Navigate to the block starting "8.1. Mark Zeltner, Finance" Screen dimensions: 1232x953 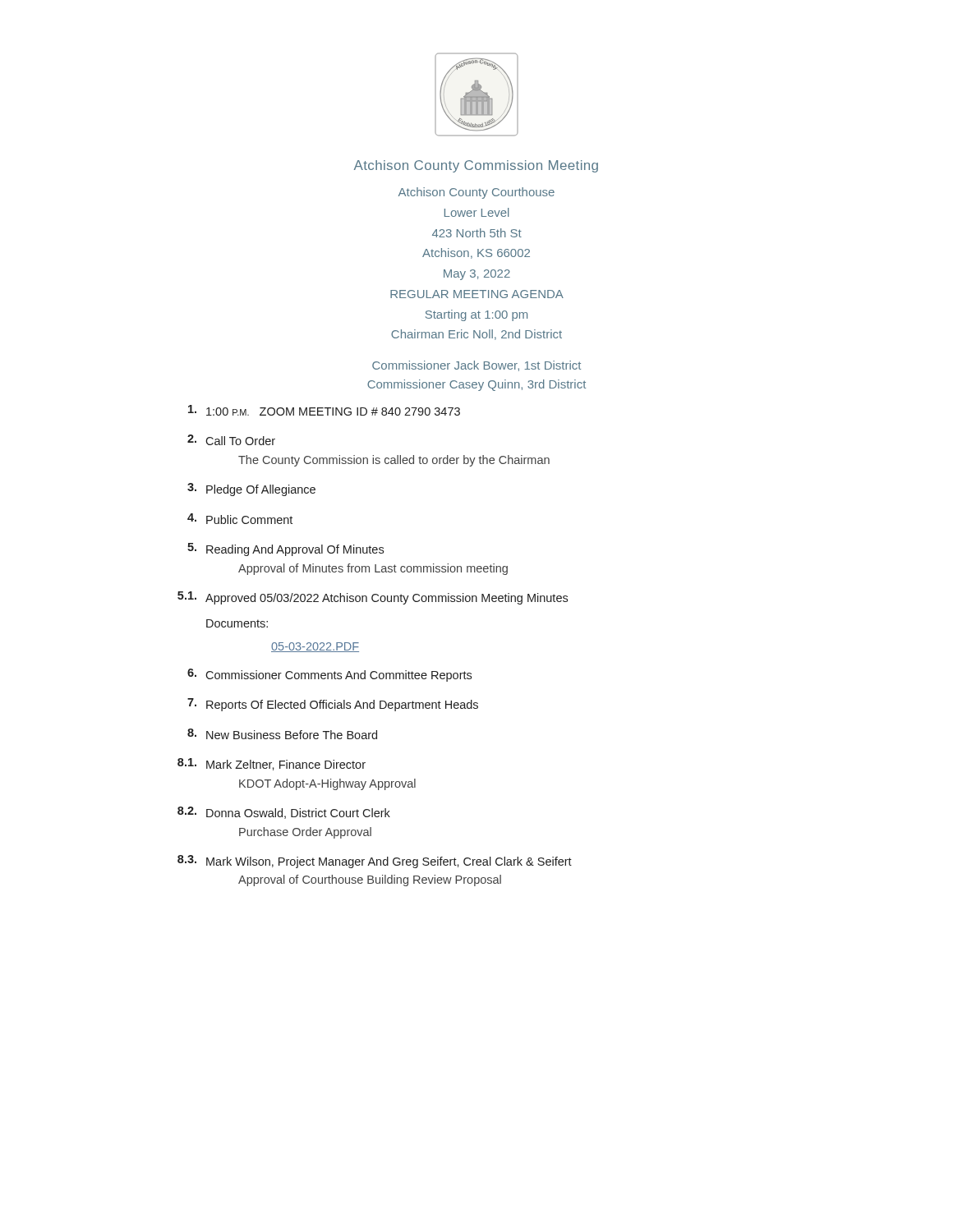click(x=272, y=764)
